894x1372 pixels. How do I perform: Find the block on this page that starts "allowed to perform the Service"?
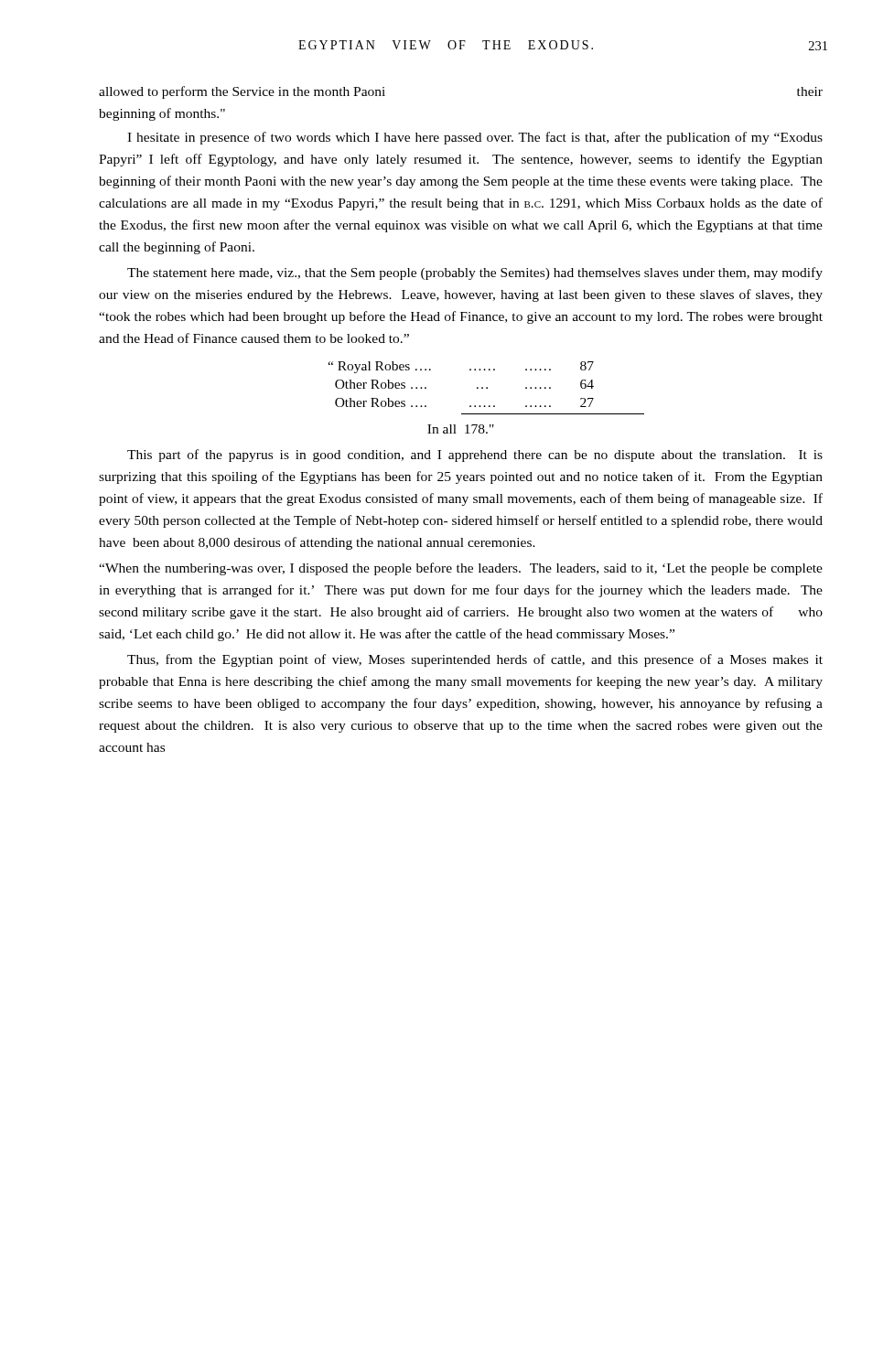(236, 92)
